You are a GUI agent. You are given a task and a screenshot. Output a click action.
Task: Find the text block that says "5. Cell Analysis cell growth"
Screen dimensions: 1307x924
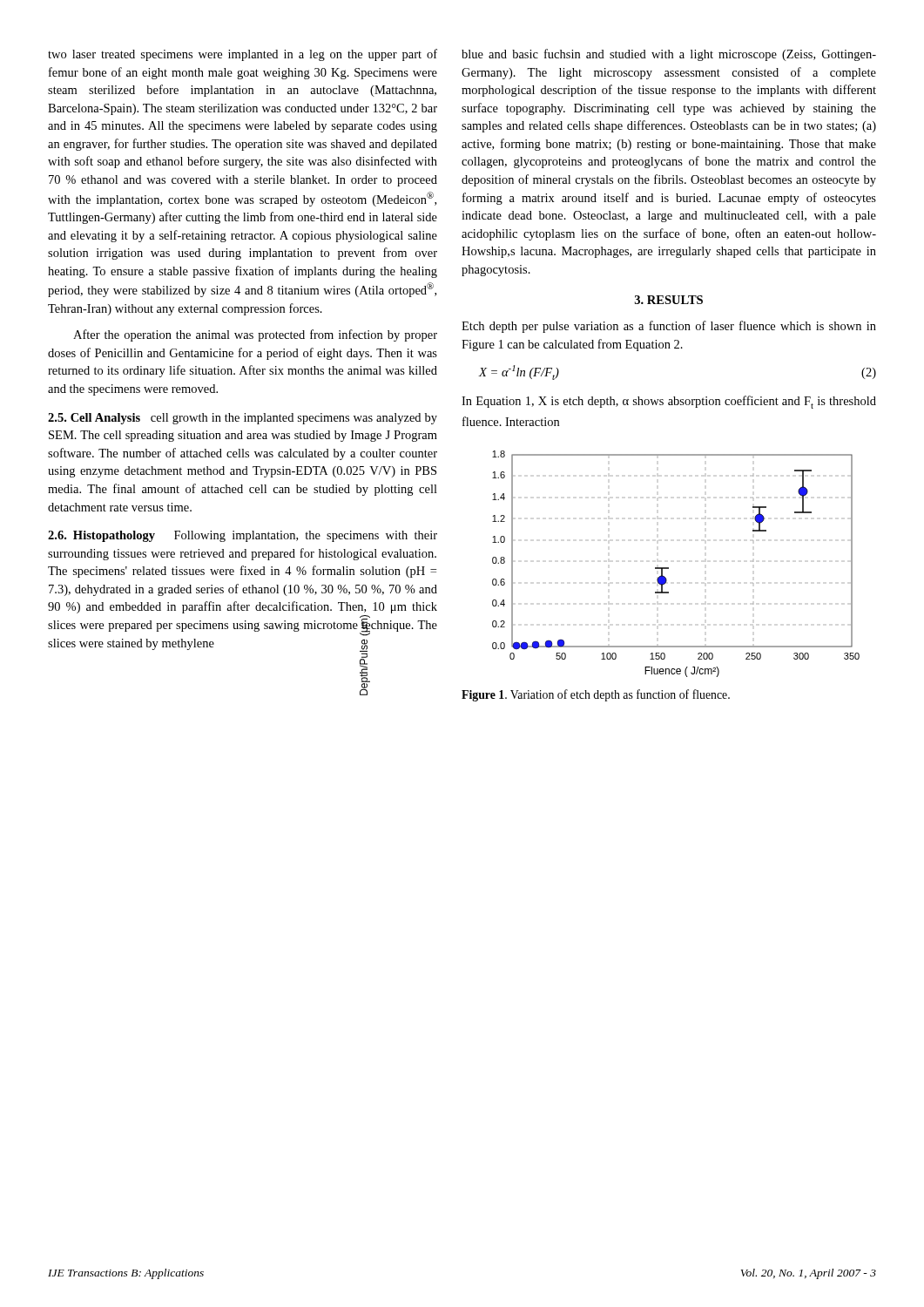click(x=243, y=462)
